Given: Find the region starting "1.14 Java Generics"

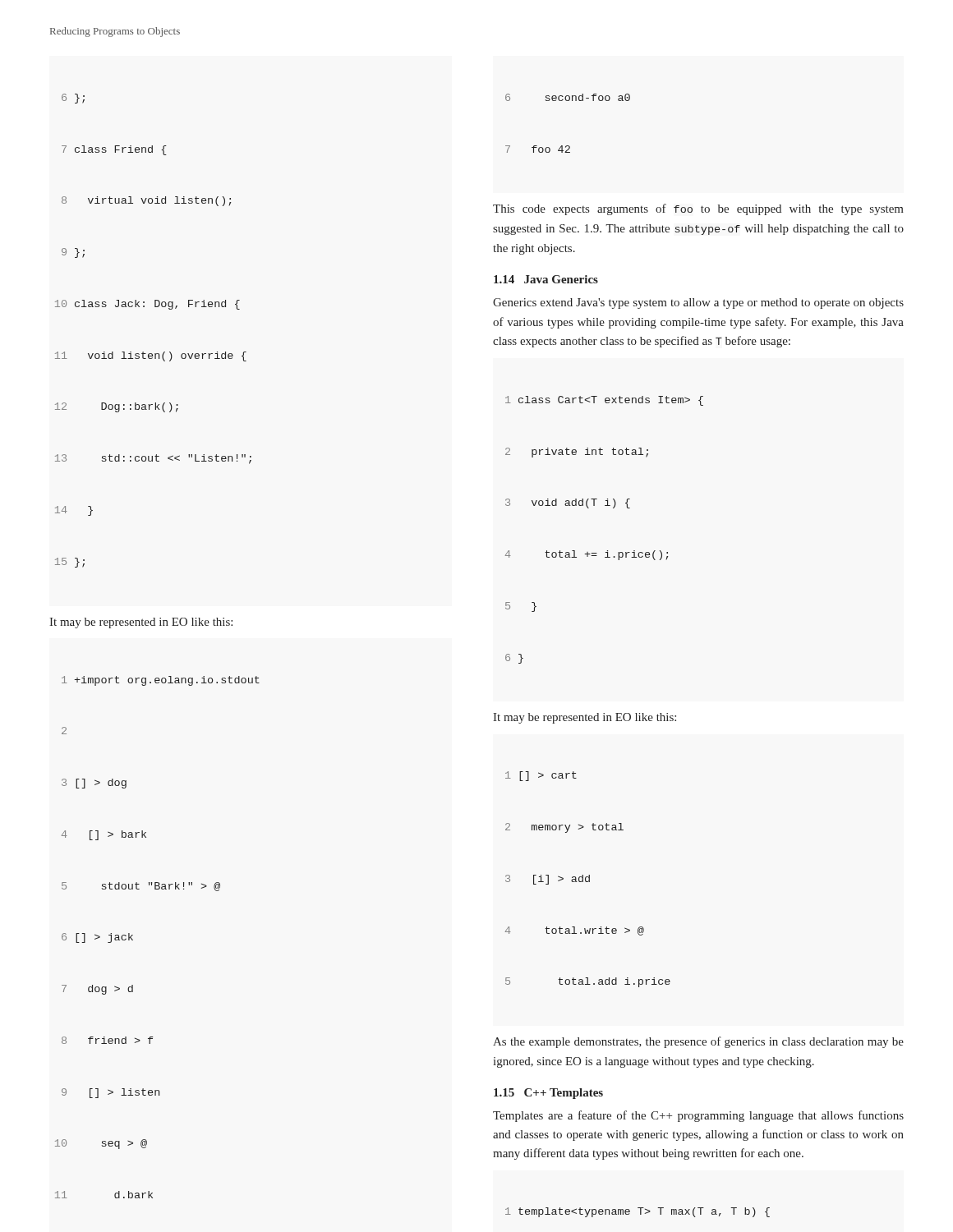Looking at the screenshot, I should point(545,280).
